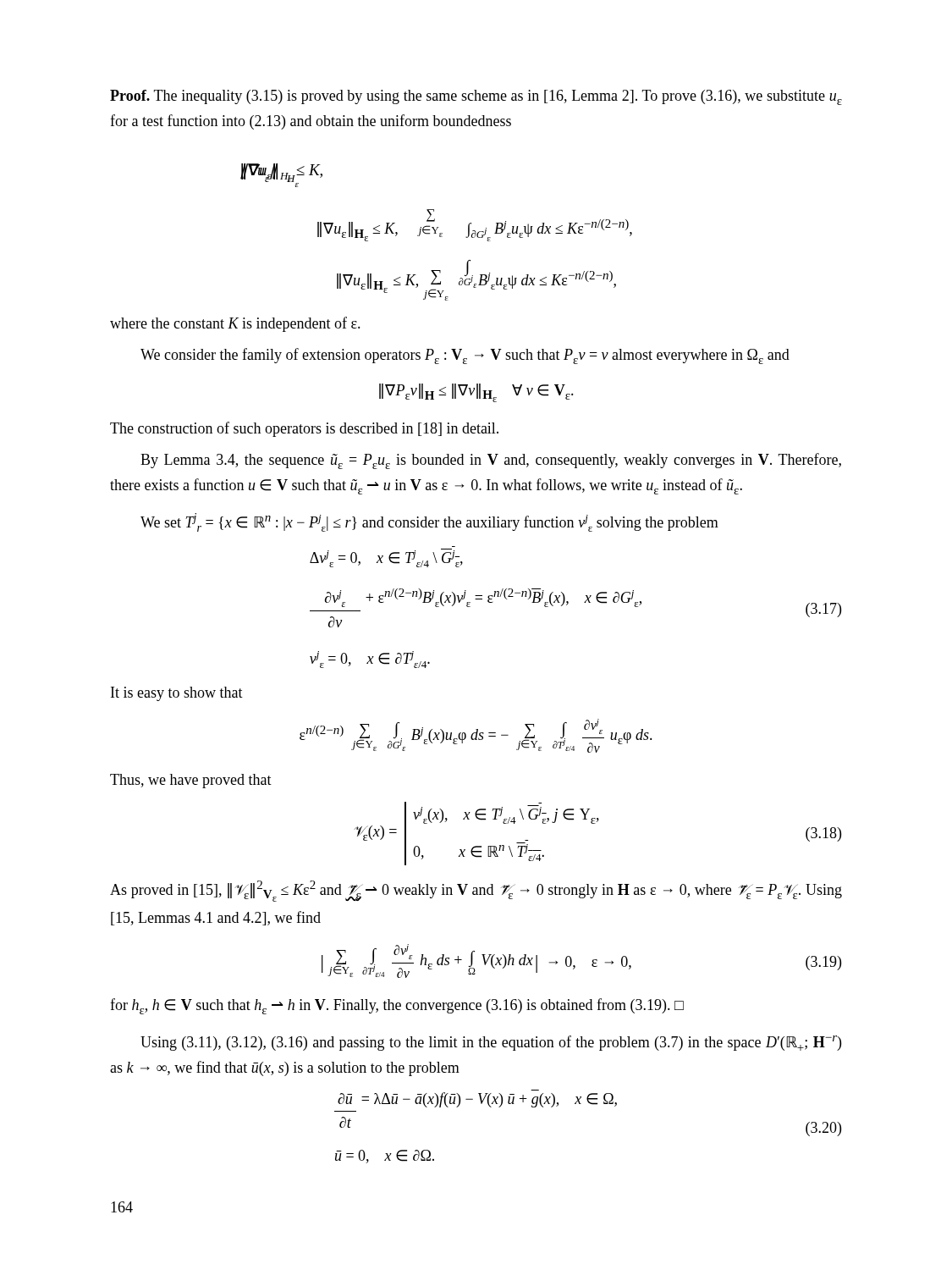Where is the passage that starts "It is easy to"?

pyautogui.click(x=177, y=694)
